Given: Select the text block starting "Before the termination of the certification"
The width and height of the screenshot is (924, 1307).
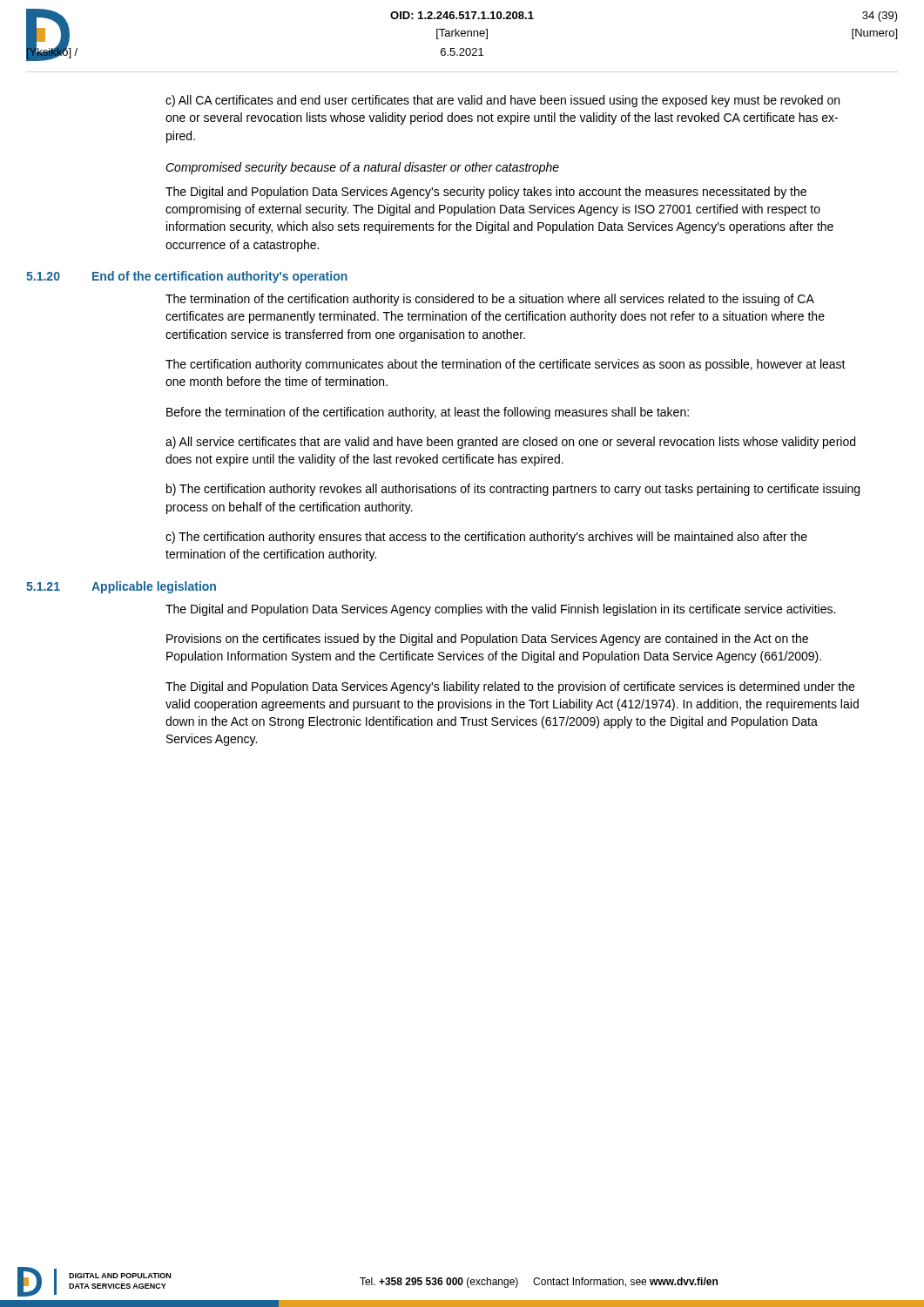Looking at the screenshot, I should click(428, 412).
